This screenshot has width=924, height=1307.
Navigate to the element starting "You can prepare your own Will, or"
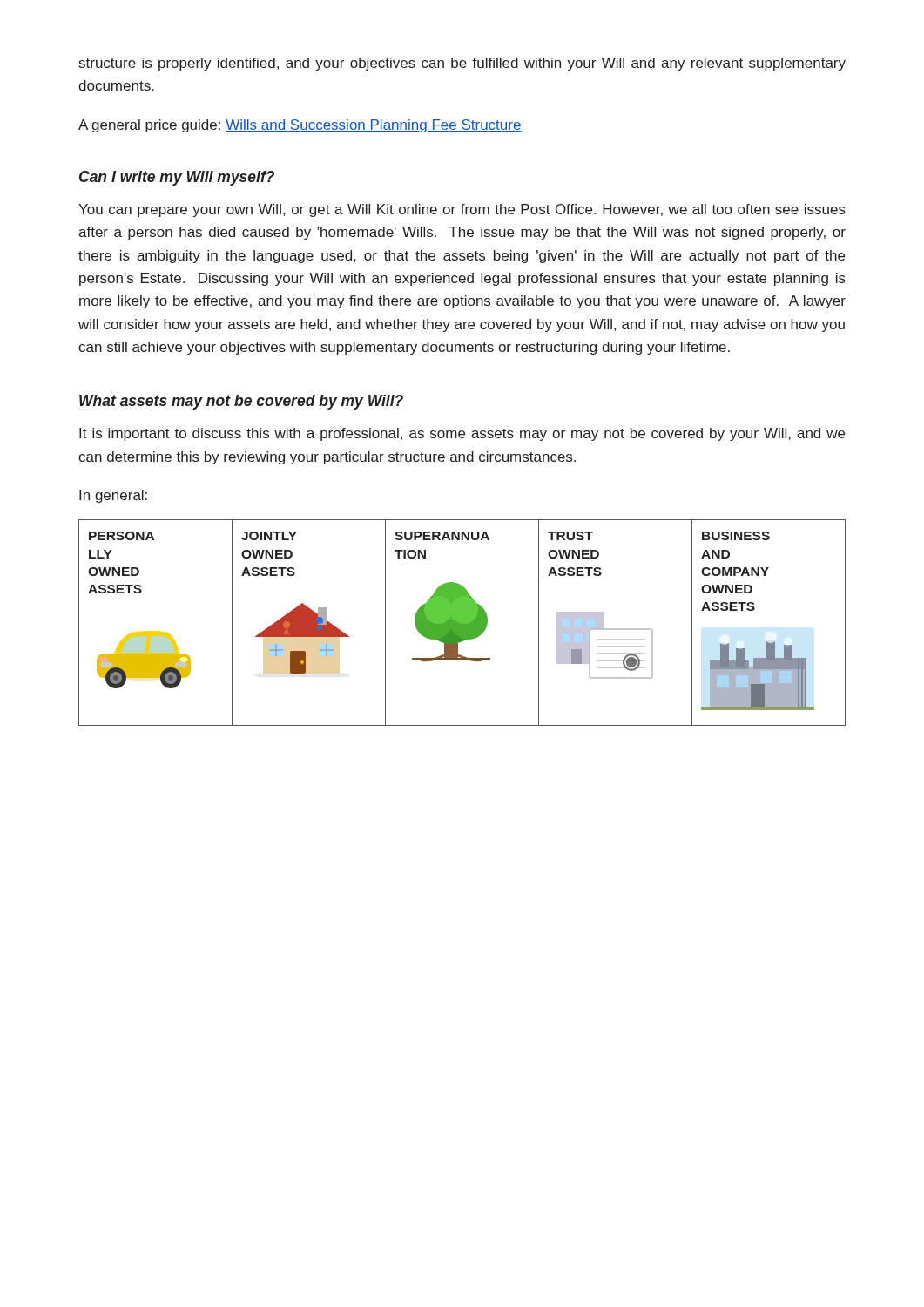462,278
